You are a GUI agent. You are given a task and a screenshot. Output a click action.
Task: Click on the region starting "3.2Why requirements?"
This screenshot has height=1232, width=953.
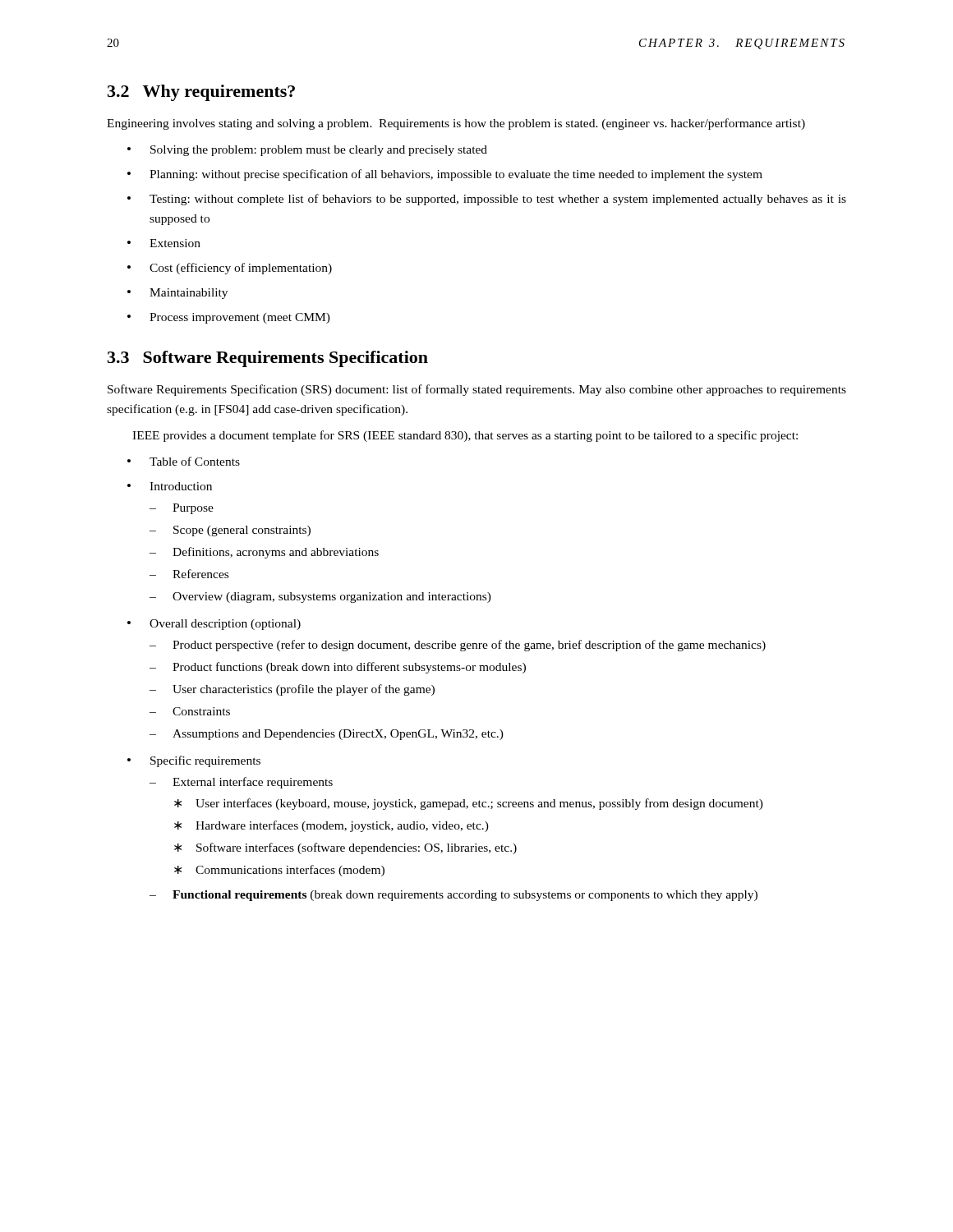coord(201,91)
